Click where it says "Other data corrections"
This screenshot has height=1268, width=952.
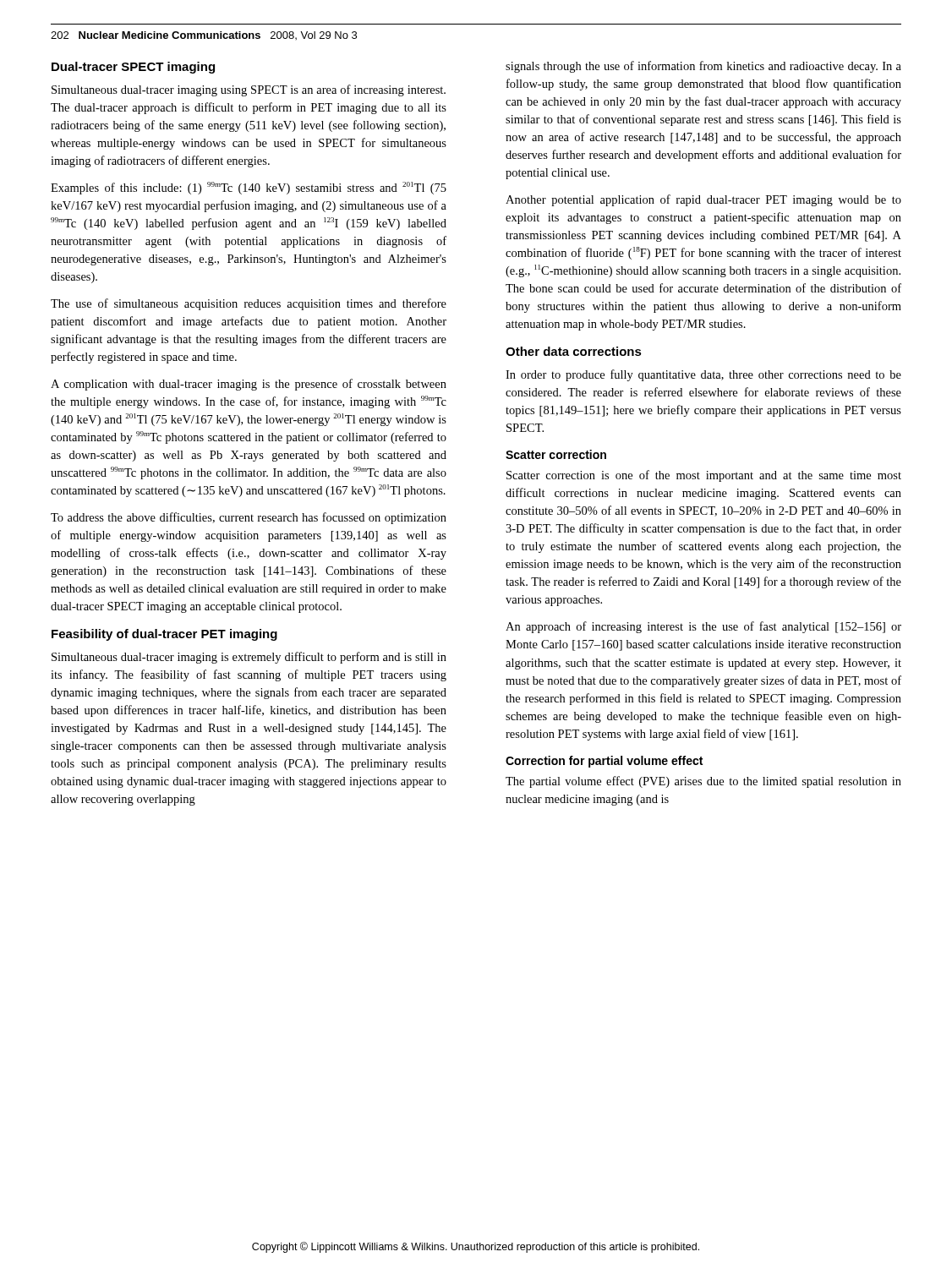574,351
